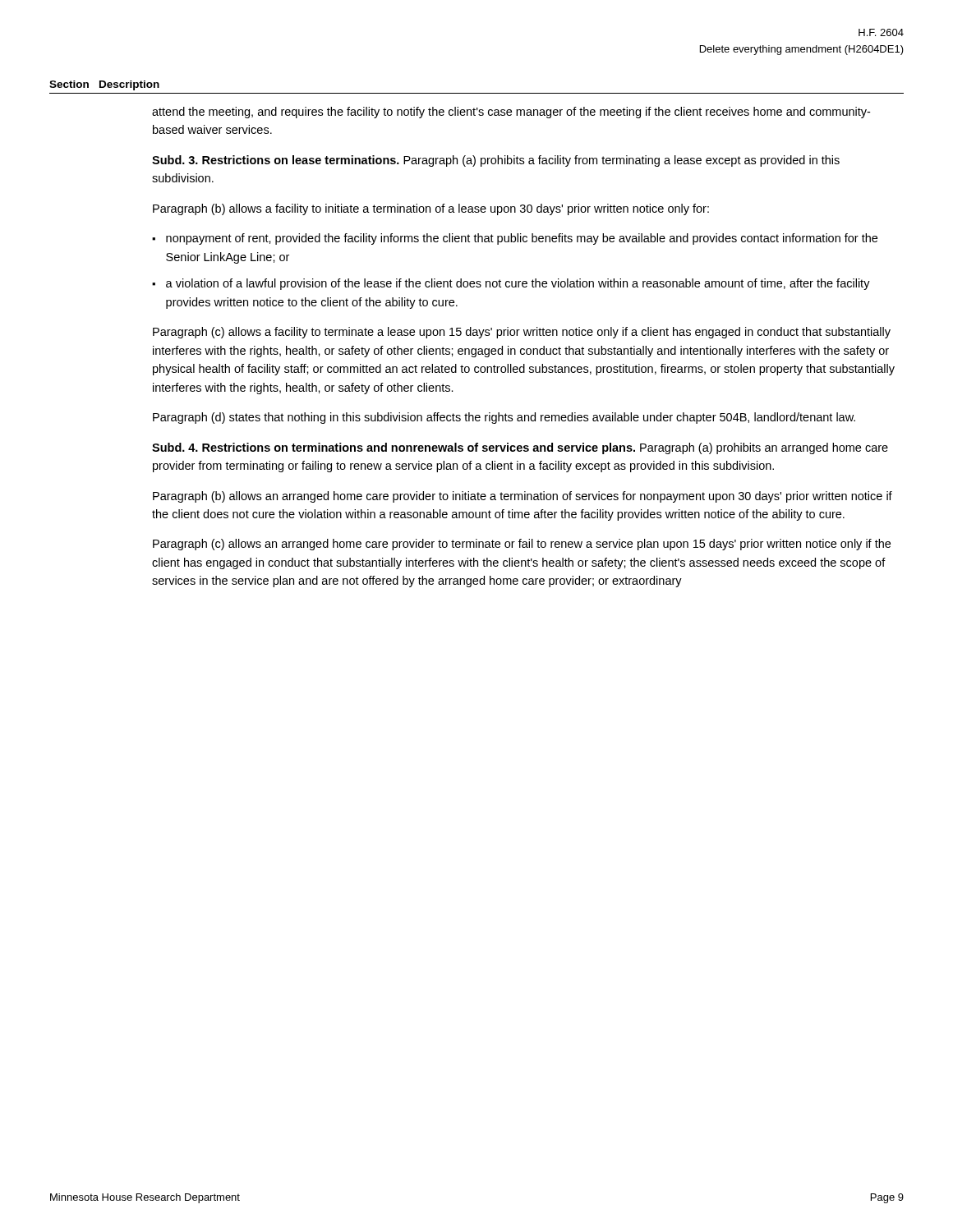Locate the list item that says "nonpayment of rent, provided"
The image size is (953, 1232).
[533, 248]
